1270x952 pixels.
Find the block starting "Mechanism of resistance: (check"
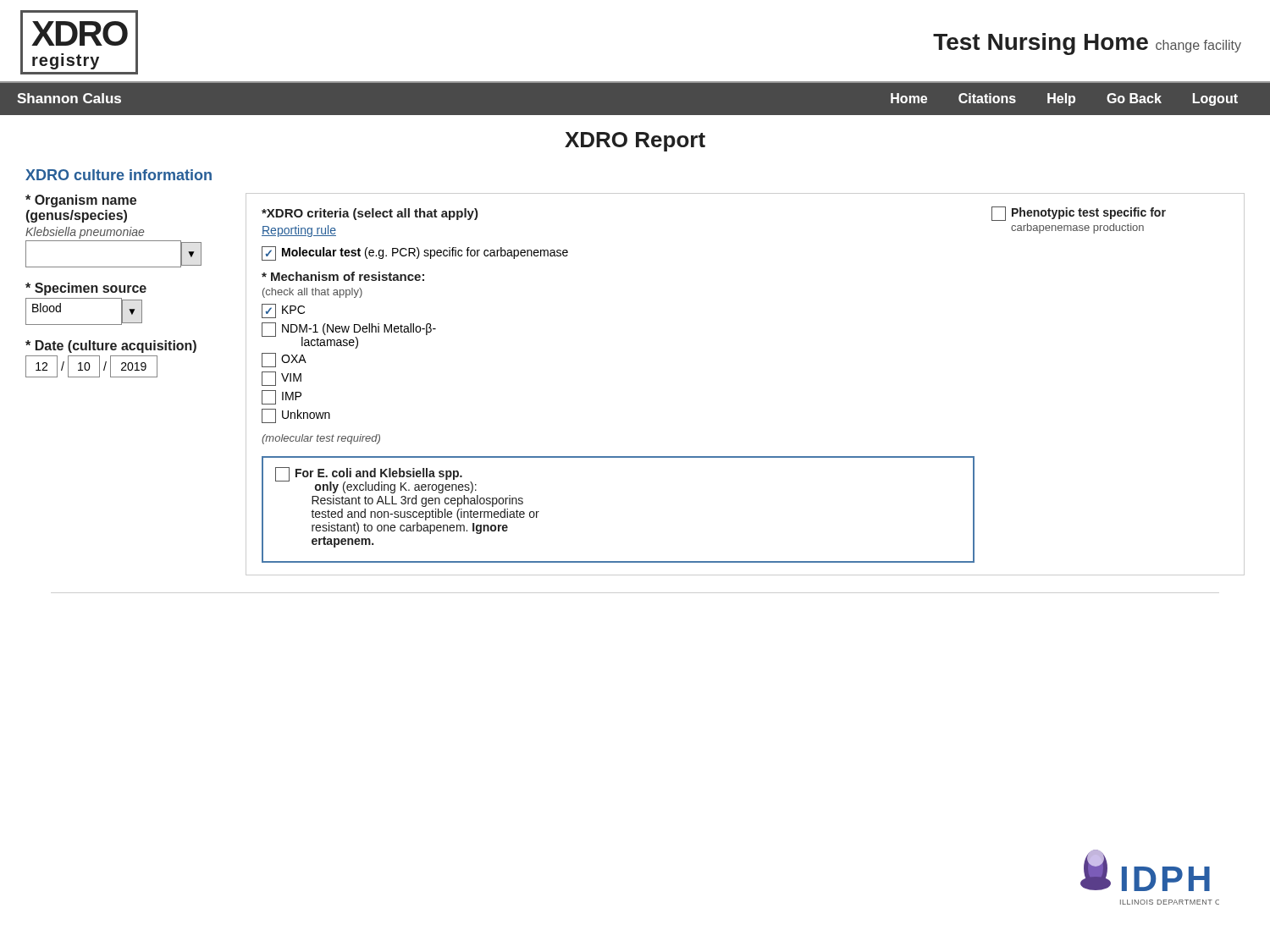pyautogui.click(x=343, y=276)
